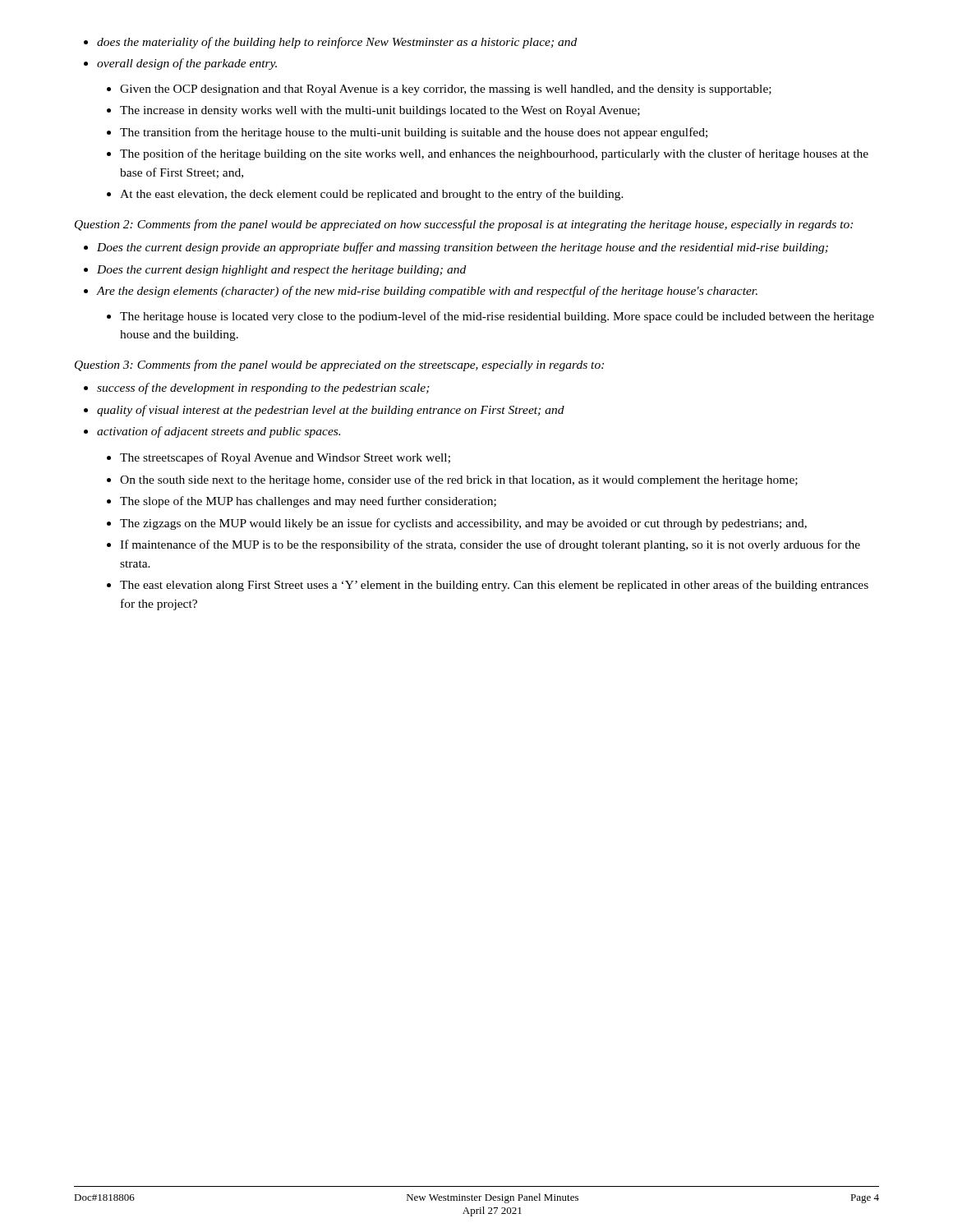Locate the block of text that opens with "Does the current design provide an appropriate"

coord(463,247)
